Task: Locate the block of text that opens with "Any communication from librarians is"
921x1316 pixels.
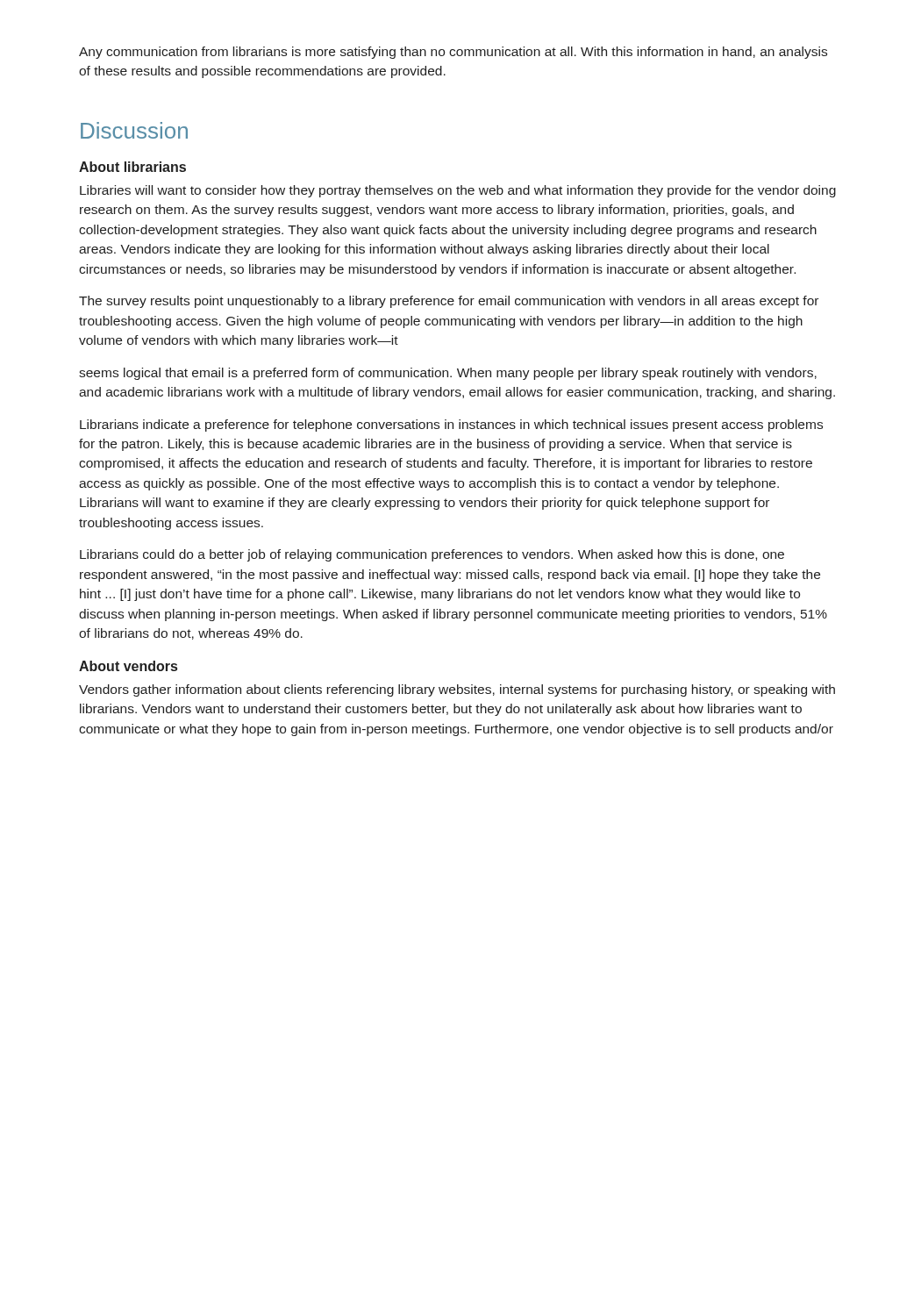Action: click(x=460, y=62)
